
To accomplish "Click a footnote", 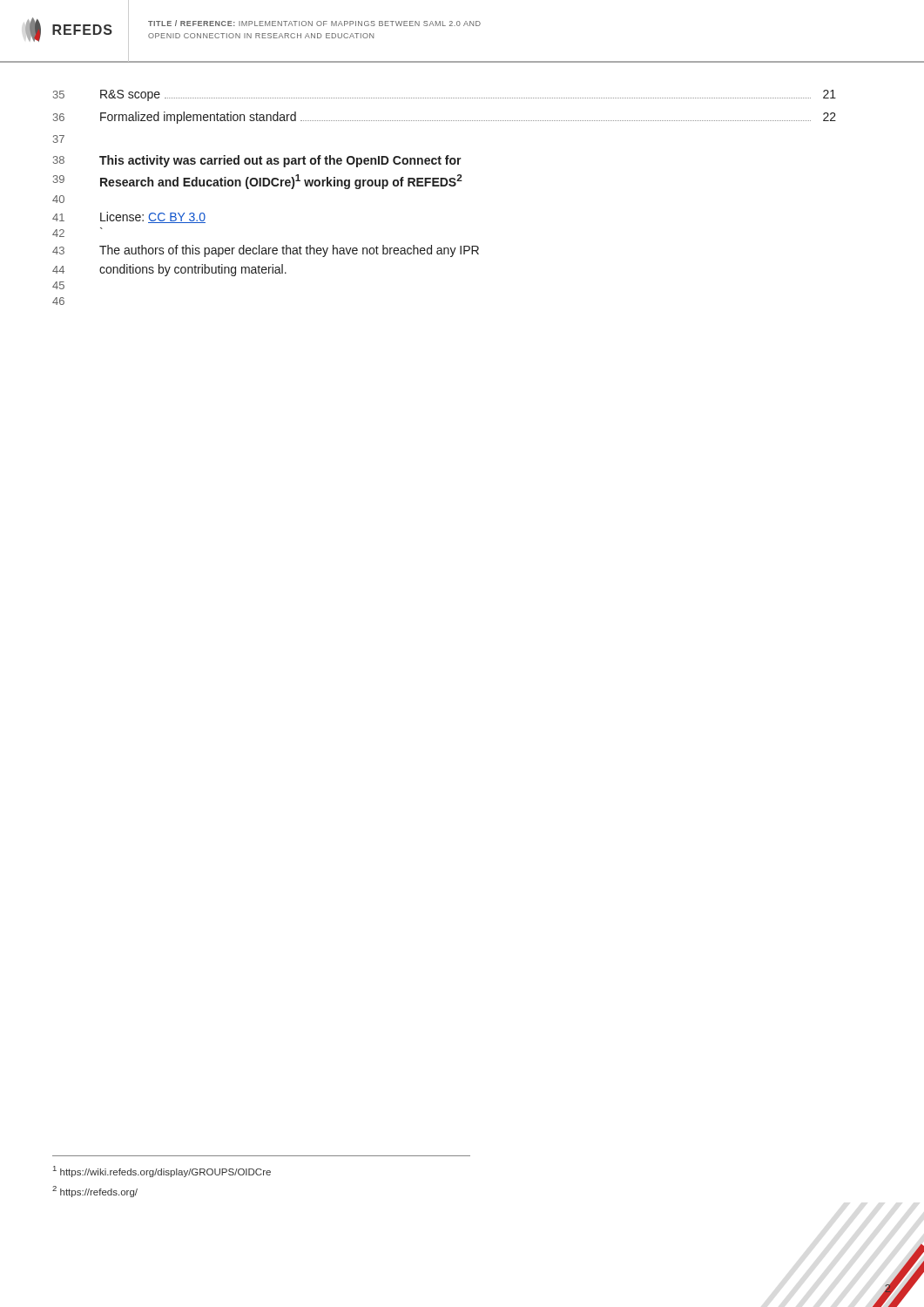I will point(162,1180).
